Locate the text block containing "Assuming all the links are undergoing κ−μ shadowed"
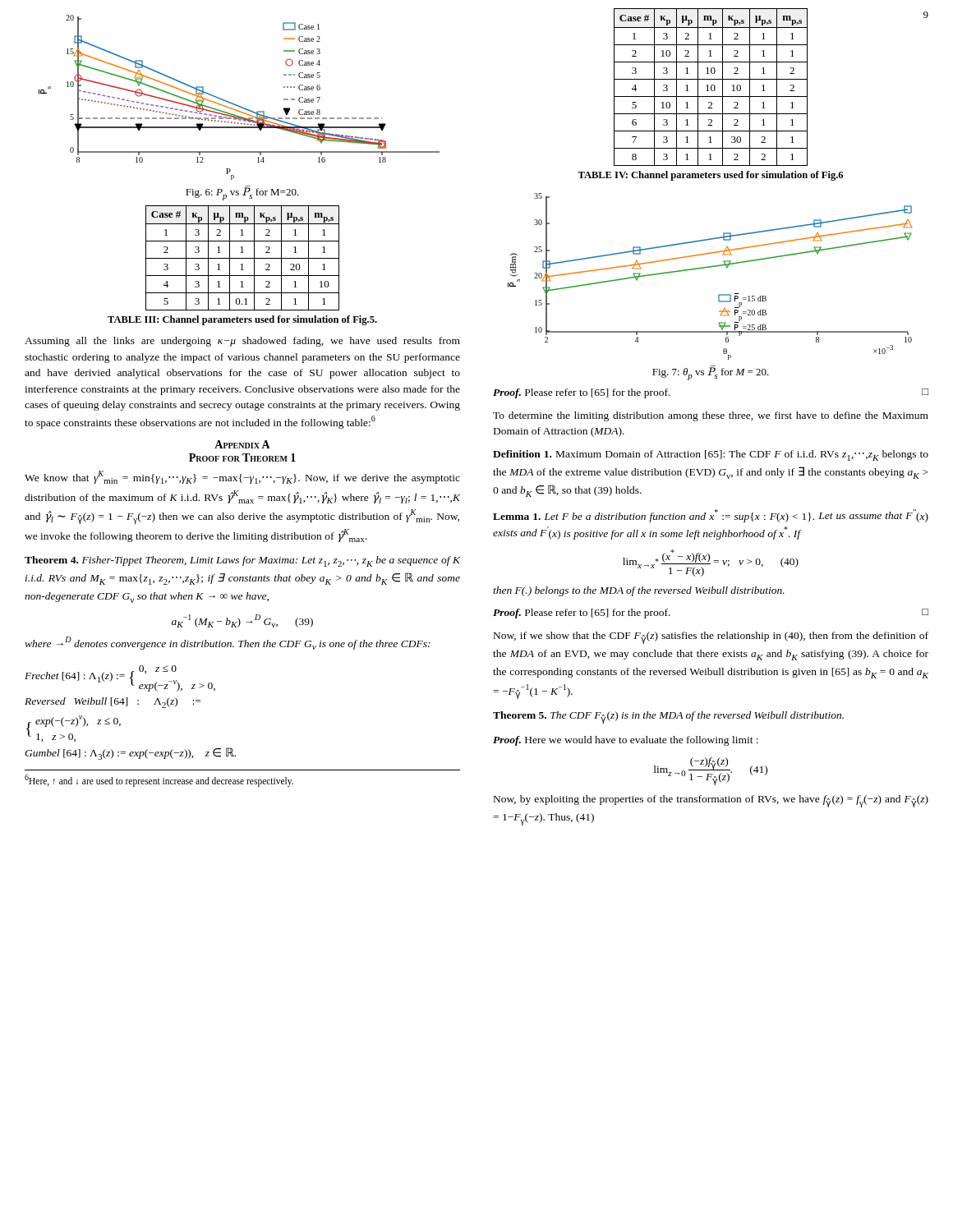953x1232 pixels. tap(242, 381)
